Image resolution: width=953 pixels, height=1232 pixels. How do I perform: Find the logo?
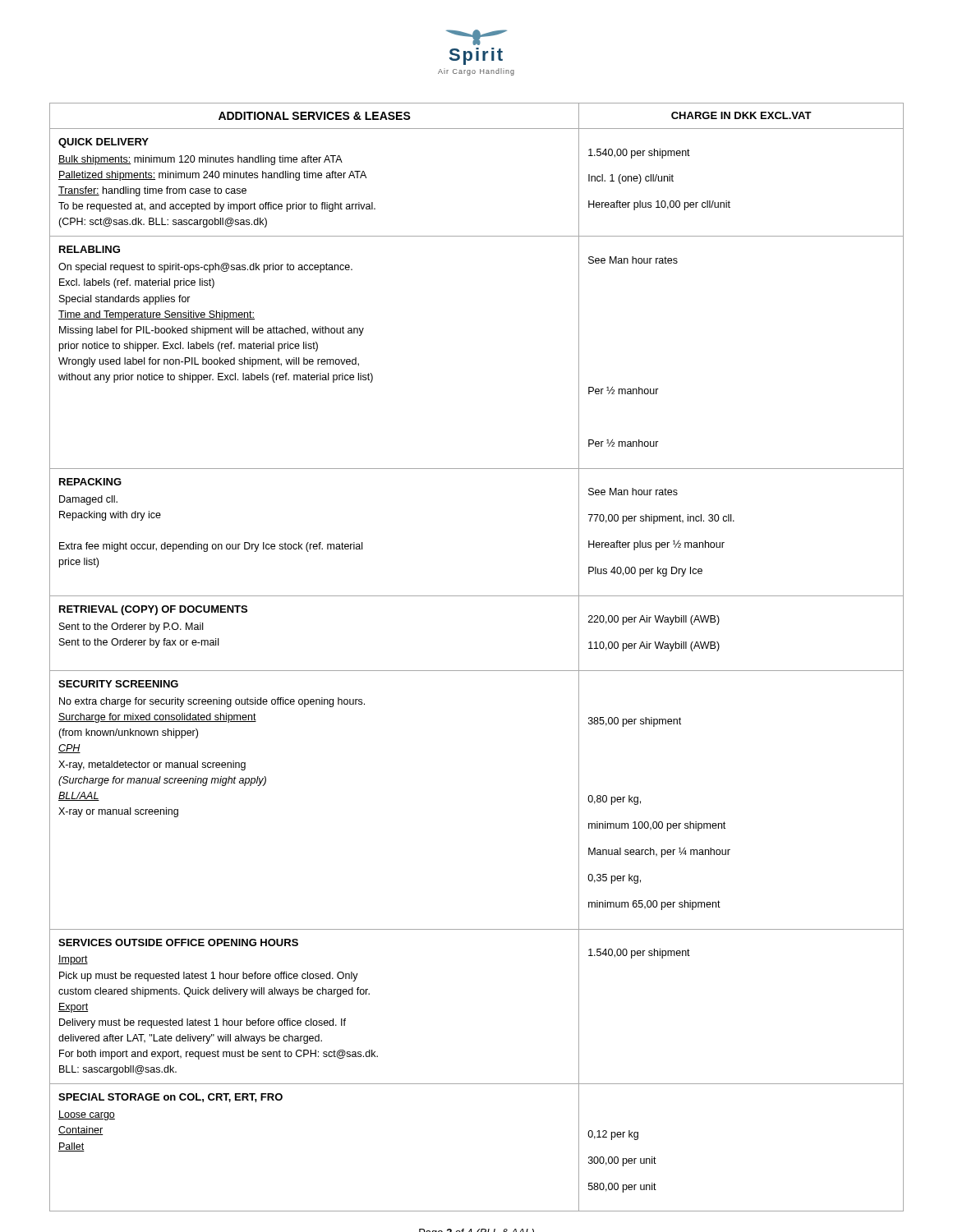coord(476,55)
